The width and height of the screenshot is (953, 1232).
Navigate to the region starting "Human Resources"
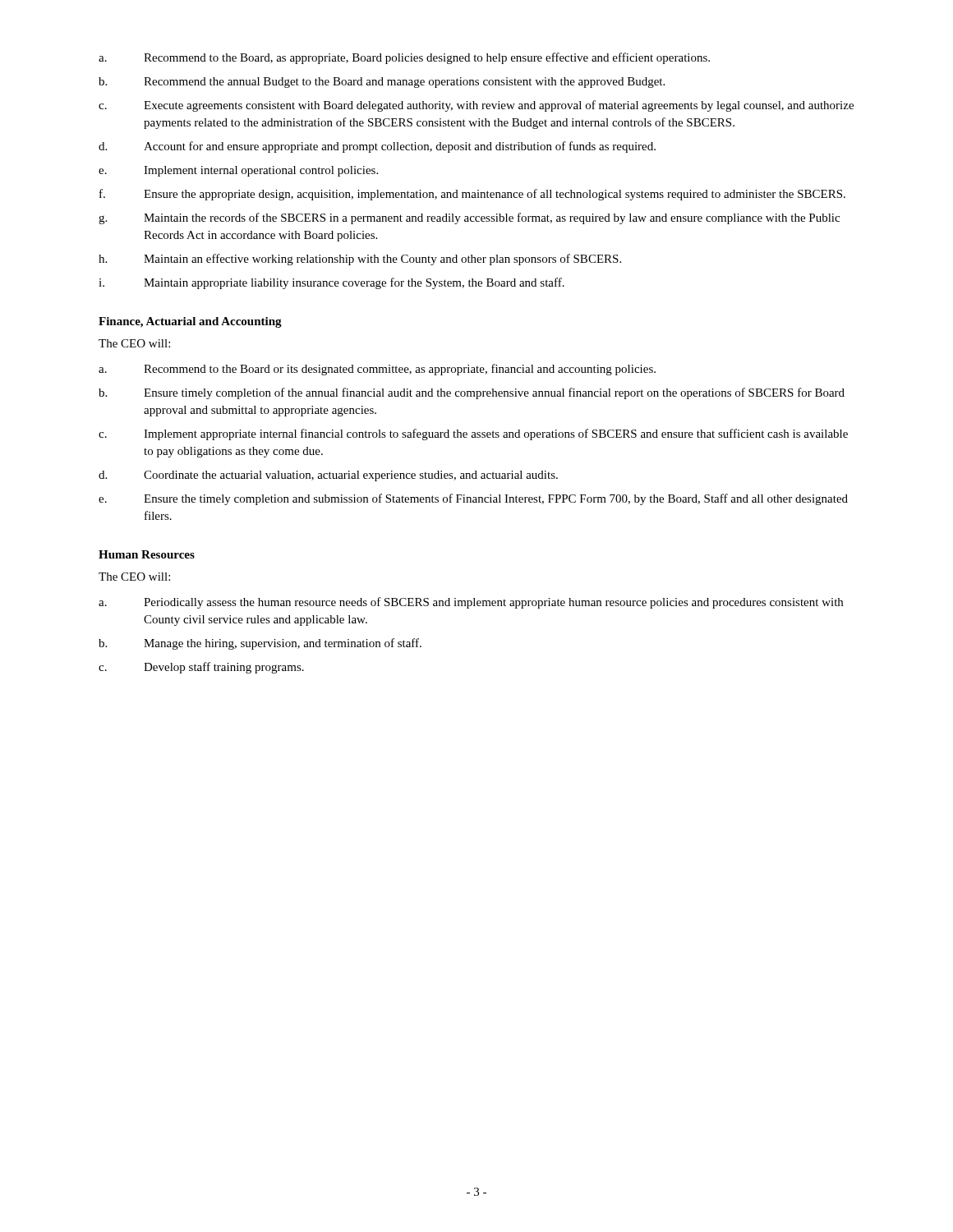pyautogui.click(x=147, y=554)
